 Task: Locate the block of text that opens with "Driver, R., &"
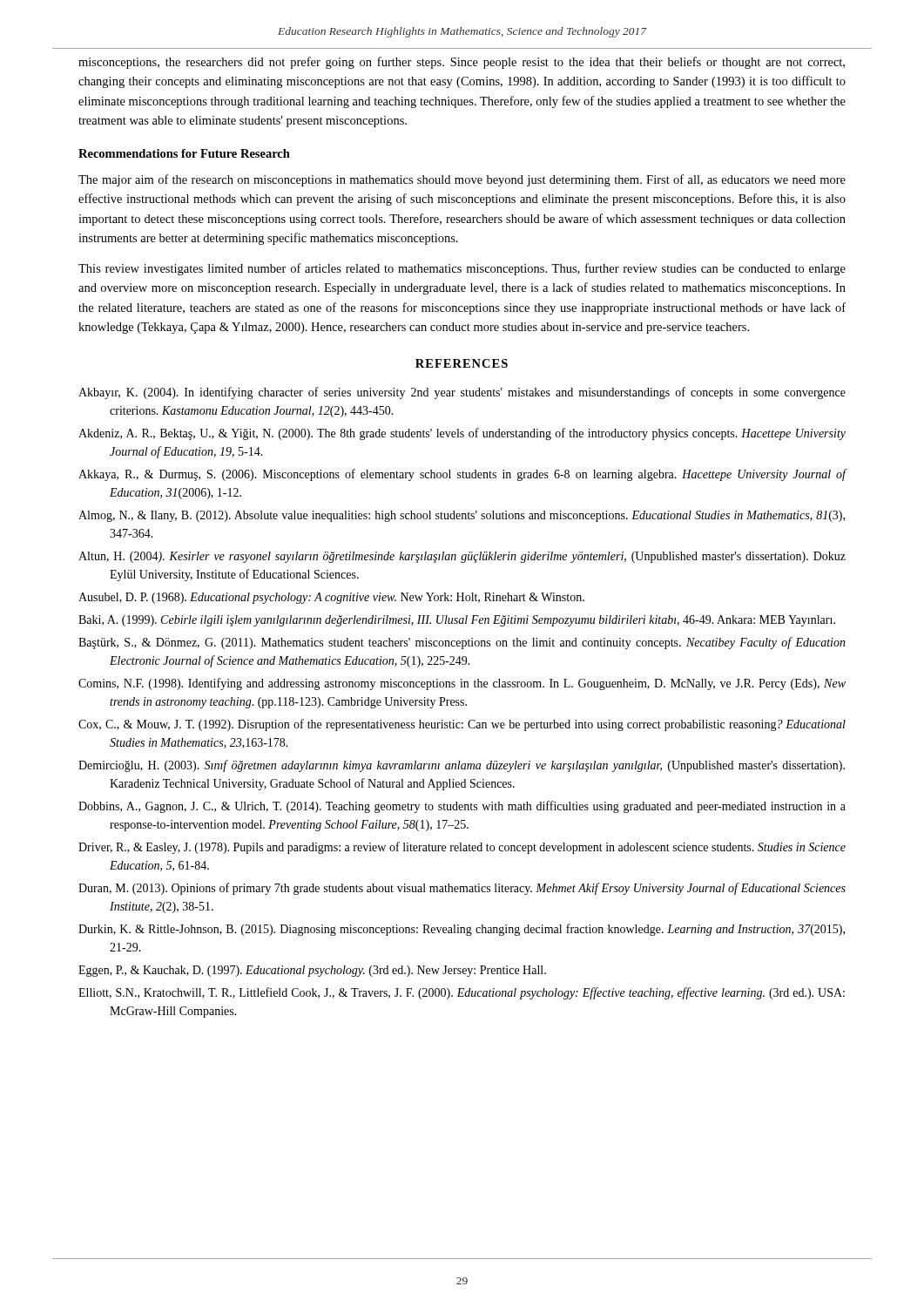(x=462, y=856)
